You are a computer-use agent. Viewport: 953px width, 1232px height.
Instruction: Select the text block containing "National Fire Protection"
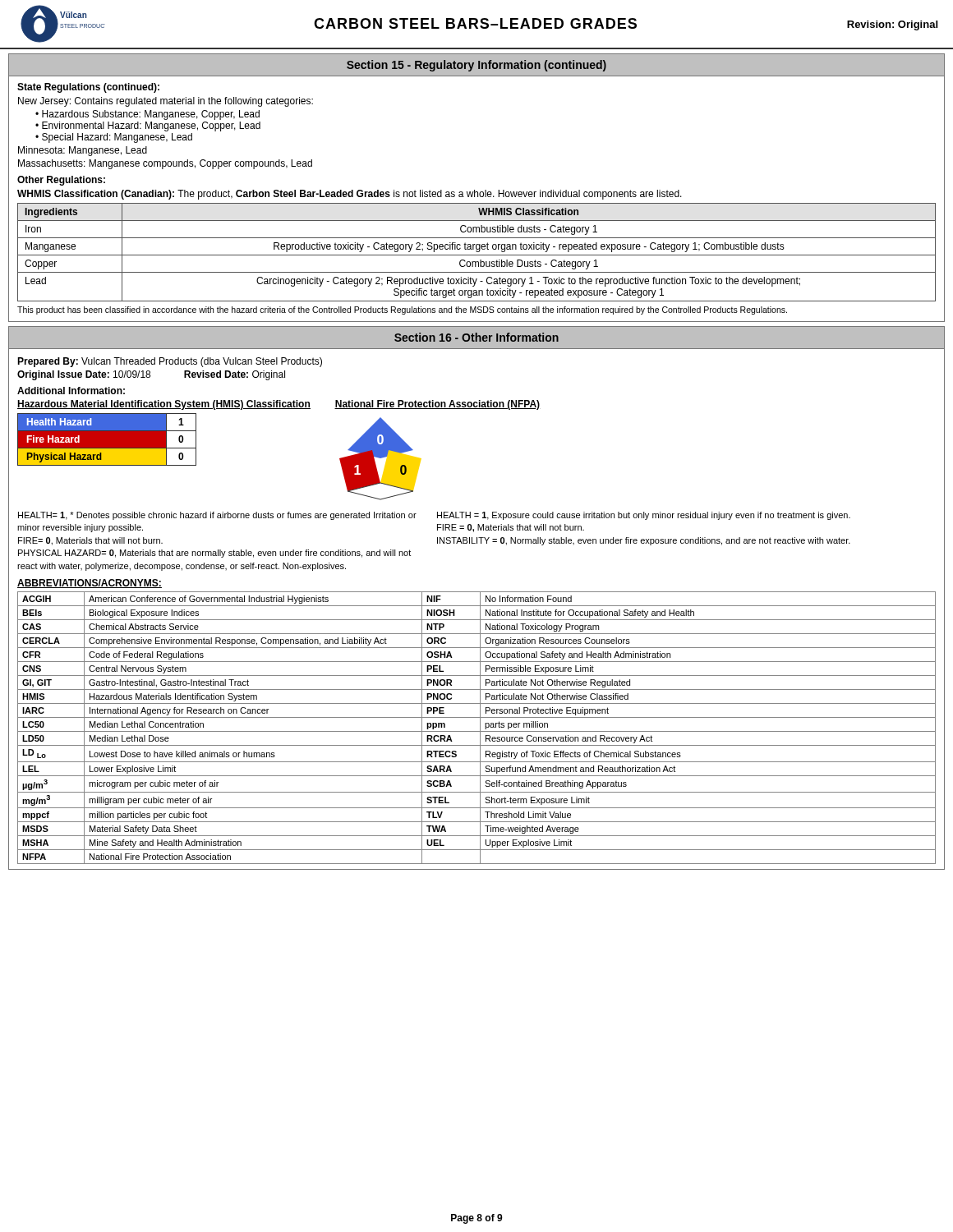pyautogui.click(x=437, y=404)
